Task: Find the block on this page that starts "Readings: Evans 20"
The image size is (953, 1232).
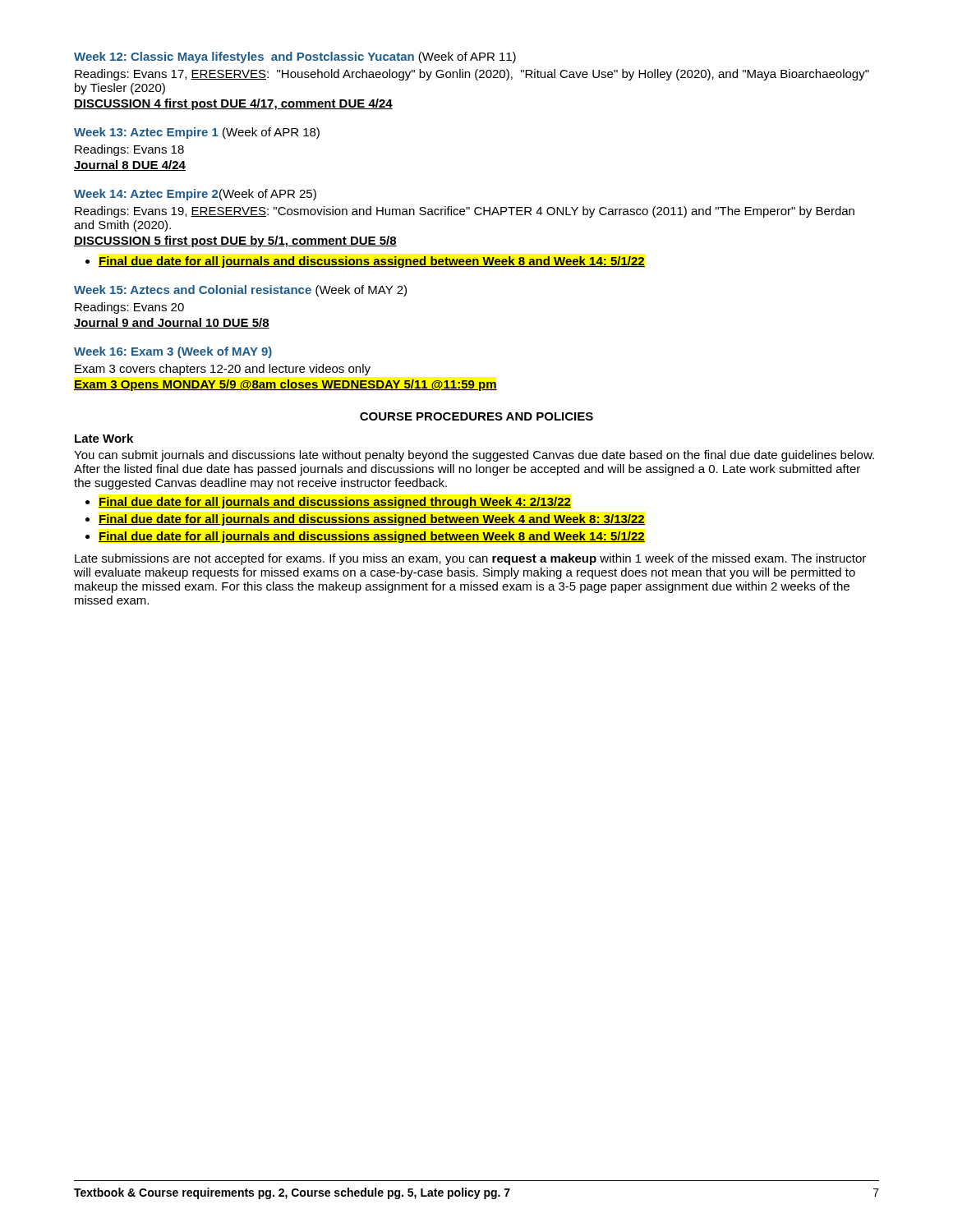Action: point(129,308)
